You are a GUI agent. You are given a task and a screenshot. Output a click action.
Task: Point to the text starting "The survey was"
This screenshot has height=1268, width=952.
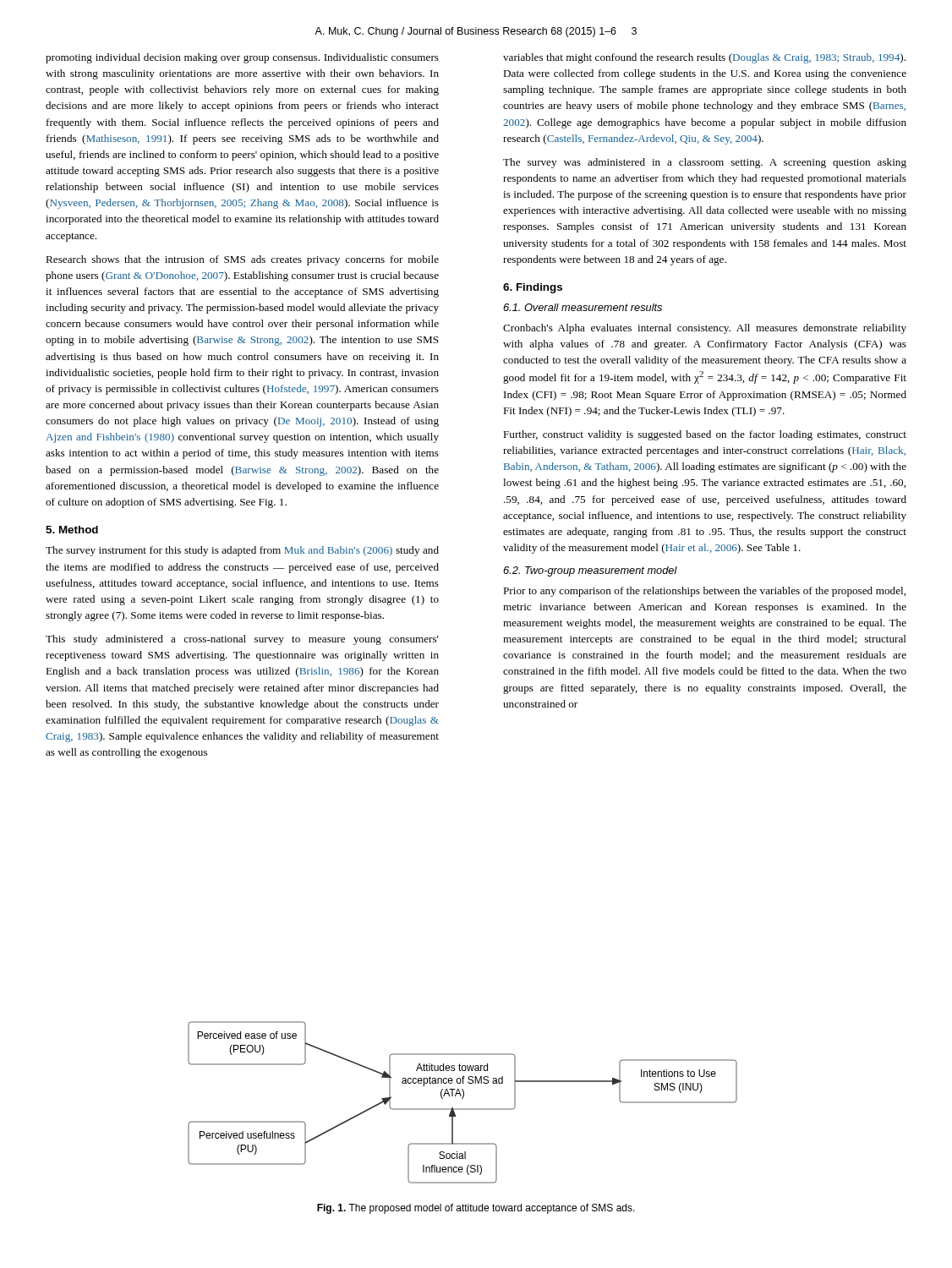point(705,210)
